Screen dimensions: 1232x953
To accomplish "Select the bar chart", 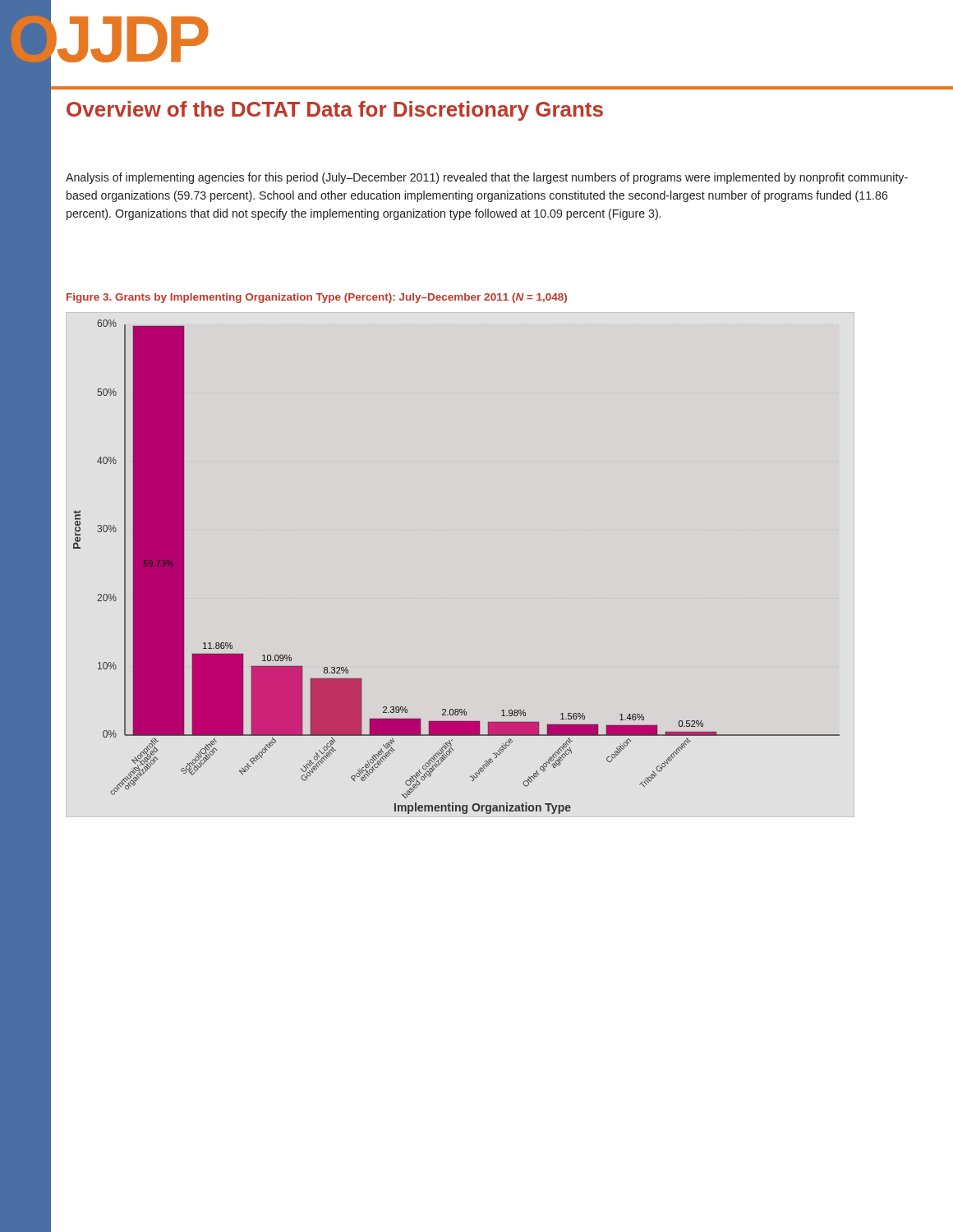I will tap(460, 565).
